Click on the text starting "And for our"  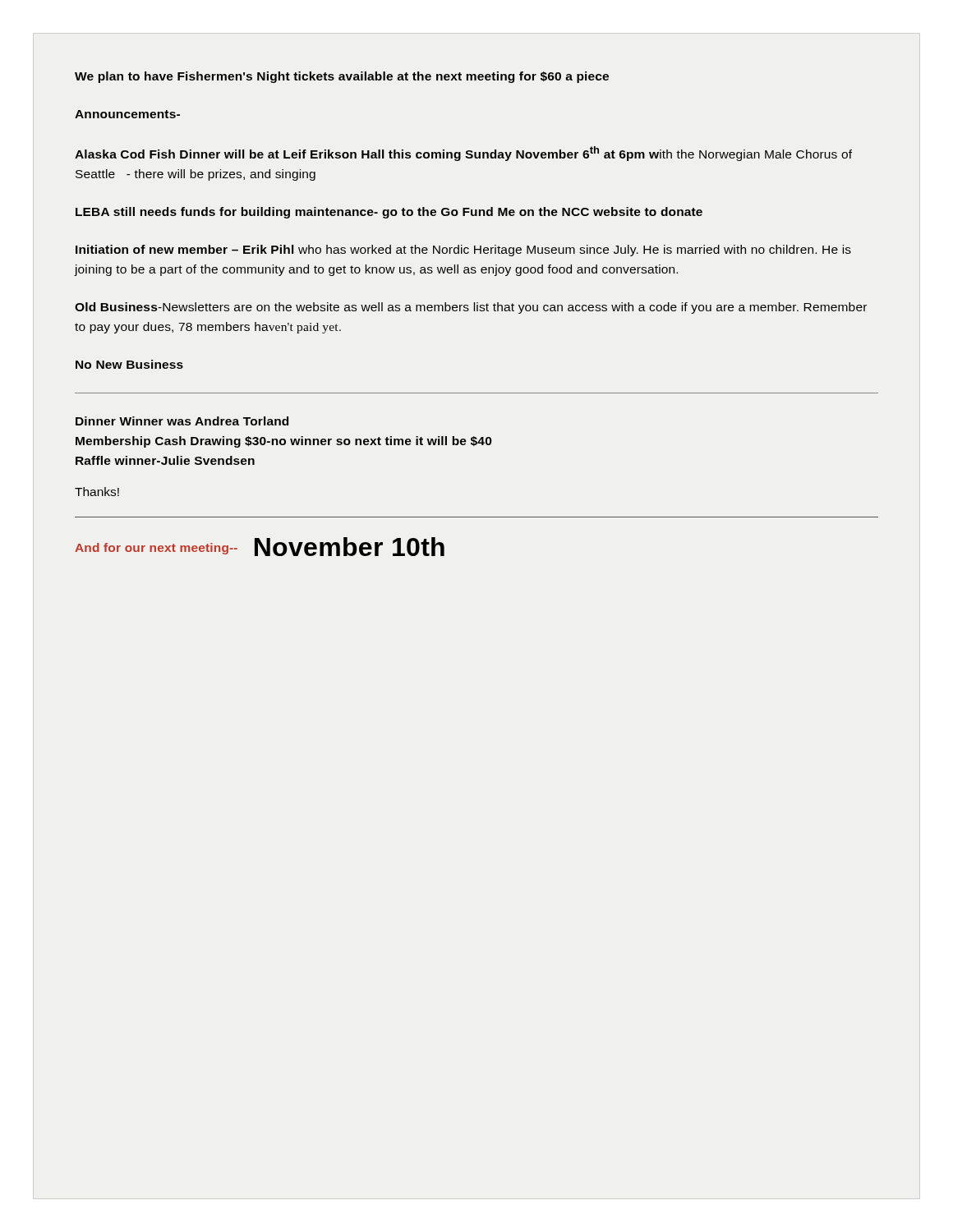click(x=260, y=548)
